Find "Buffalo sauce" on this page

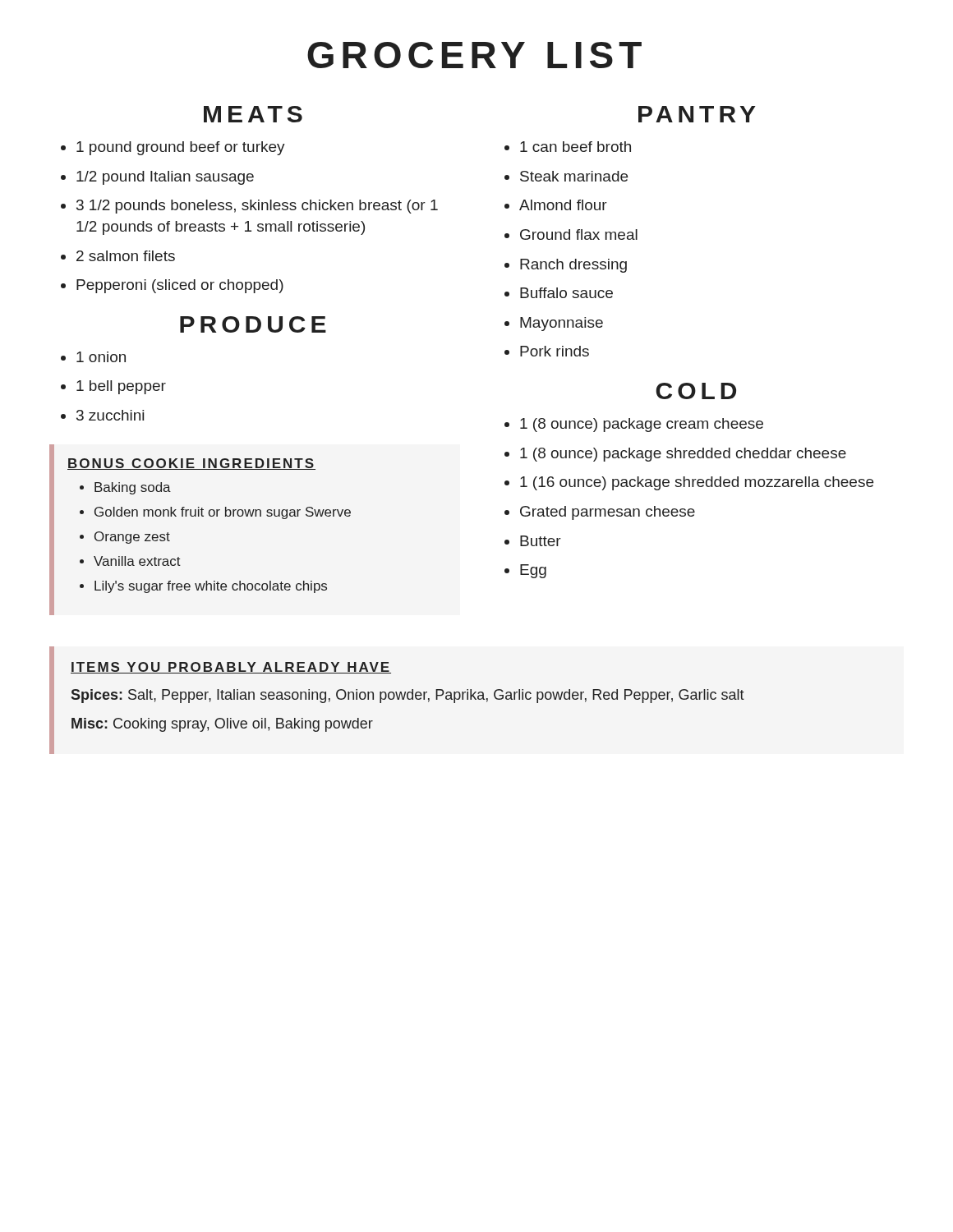point(566,293)
